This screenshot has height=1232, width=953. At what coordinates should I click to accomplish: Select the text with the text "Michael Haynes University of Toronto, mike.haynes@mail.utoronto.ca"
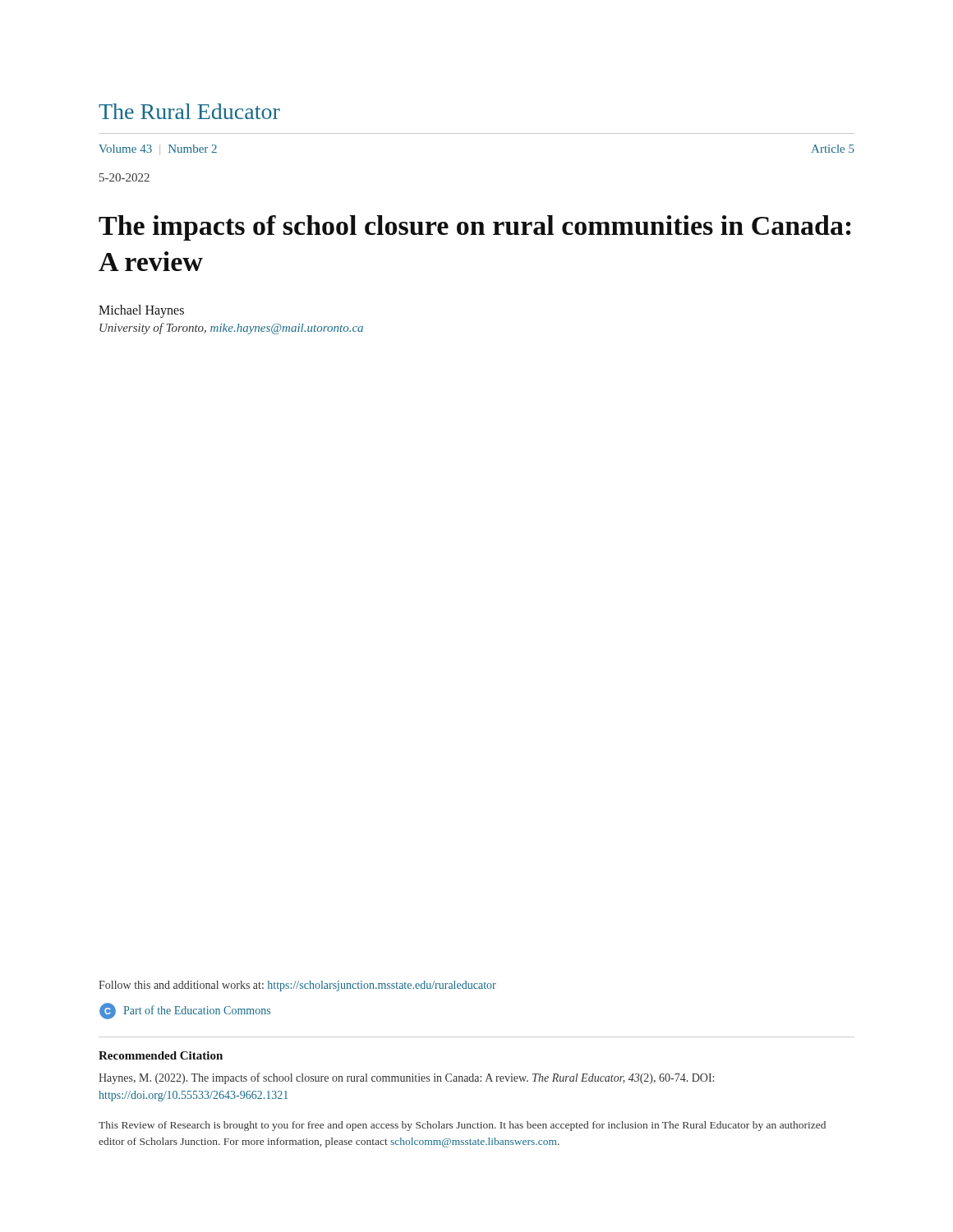click(x=141, y=311)
